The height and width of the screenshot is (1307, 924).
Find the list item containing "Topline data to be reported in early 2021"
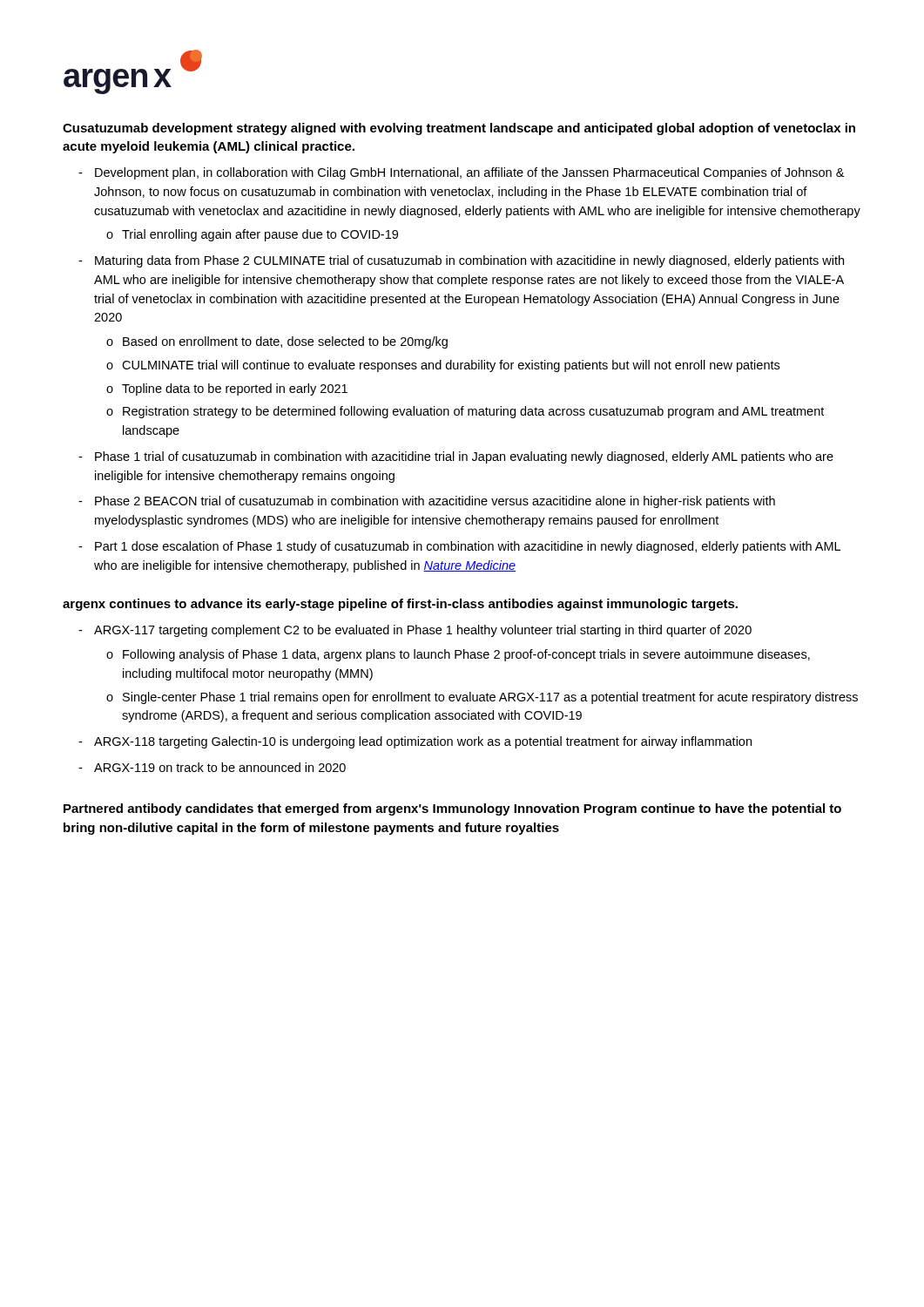[235, 388]
